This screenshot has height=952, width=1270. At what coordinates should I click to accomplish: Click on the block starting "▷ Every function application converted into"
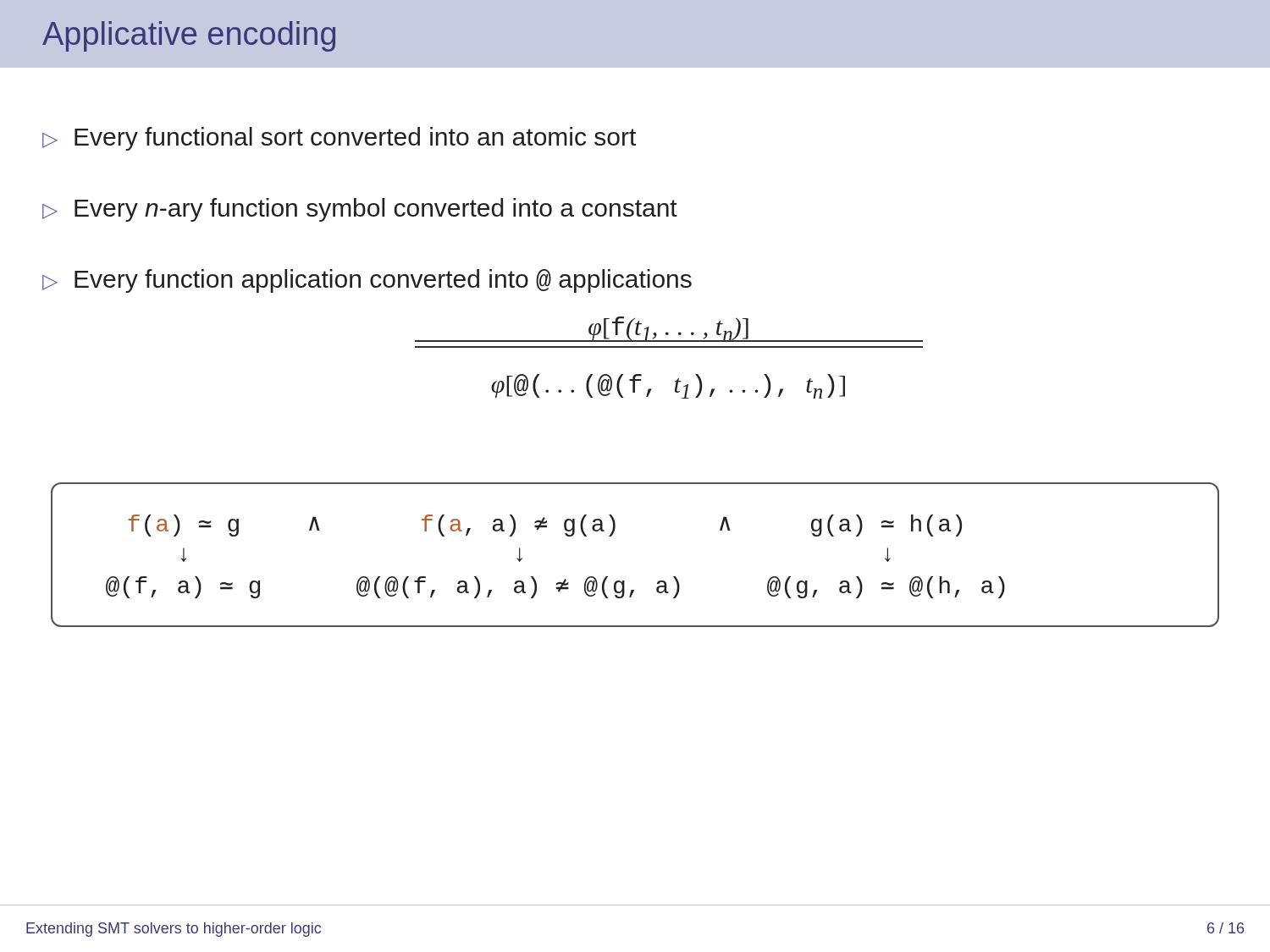point(367,280)
